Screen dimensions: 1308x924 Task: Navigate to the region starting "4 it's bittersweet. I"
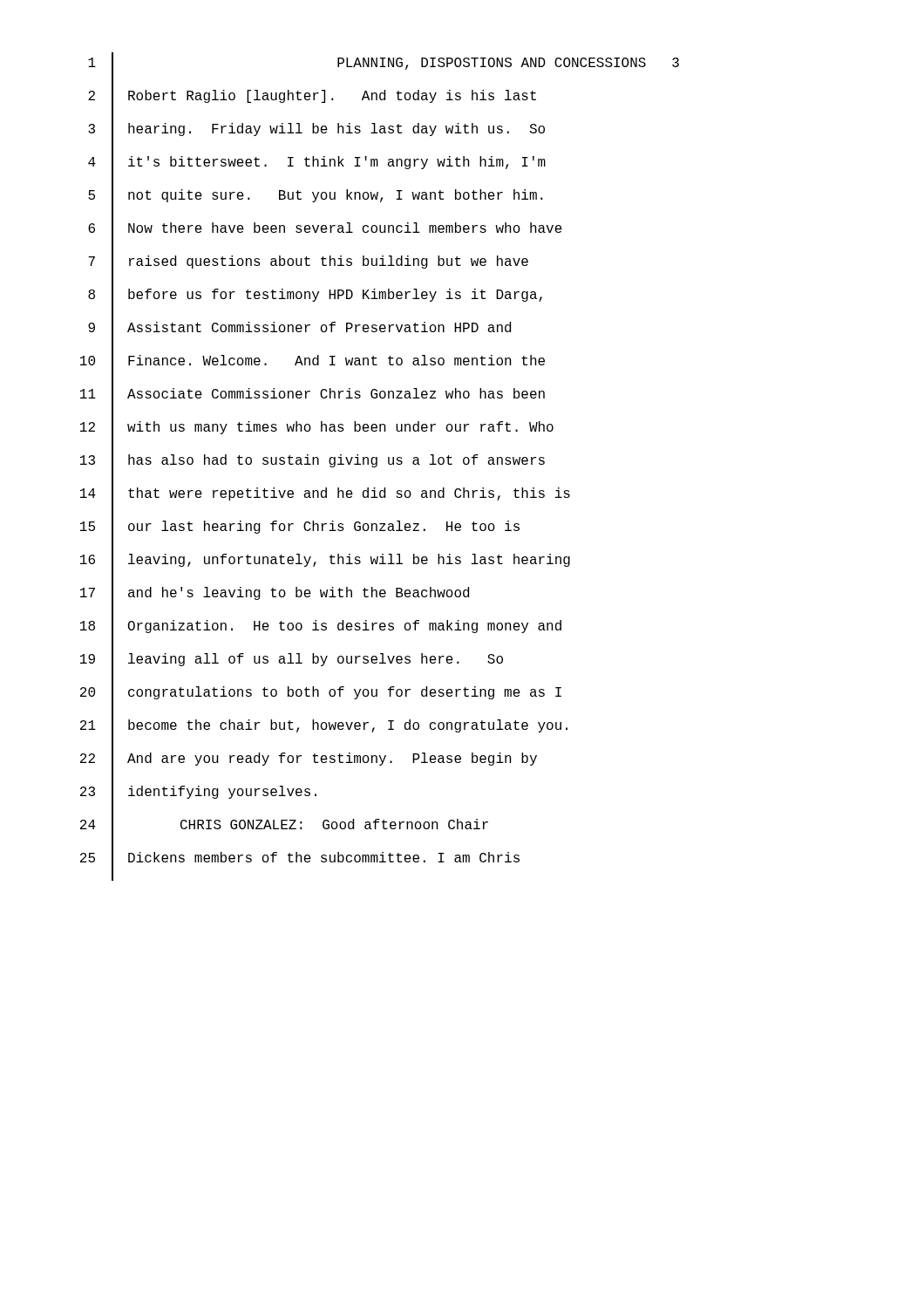[x=471, y=168]
